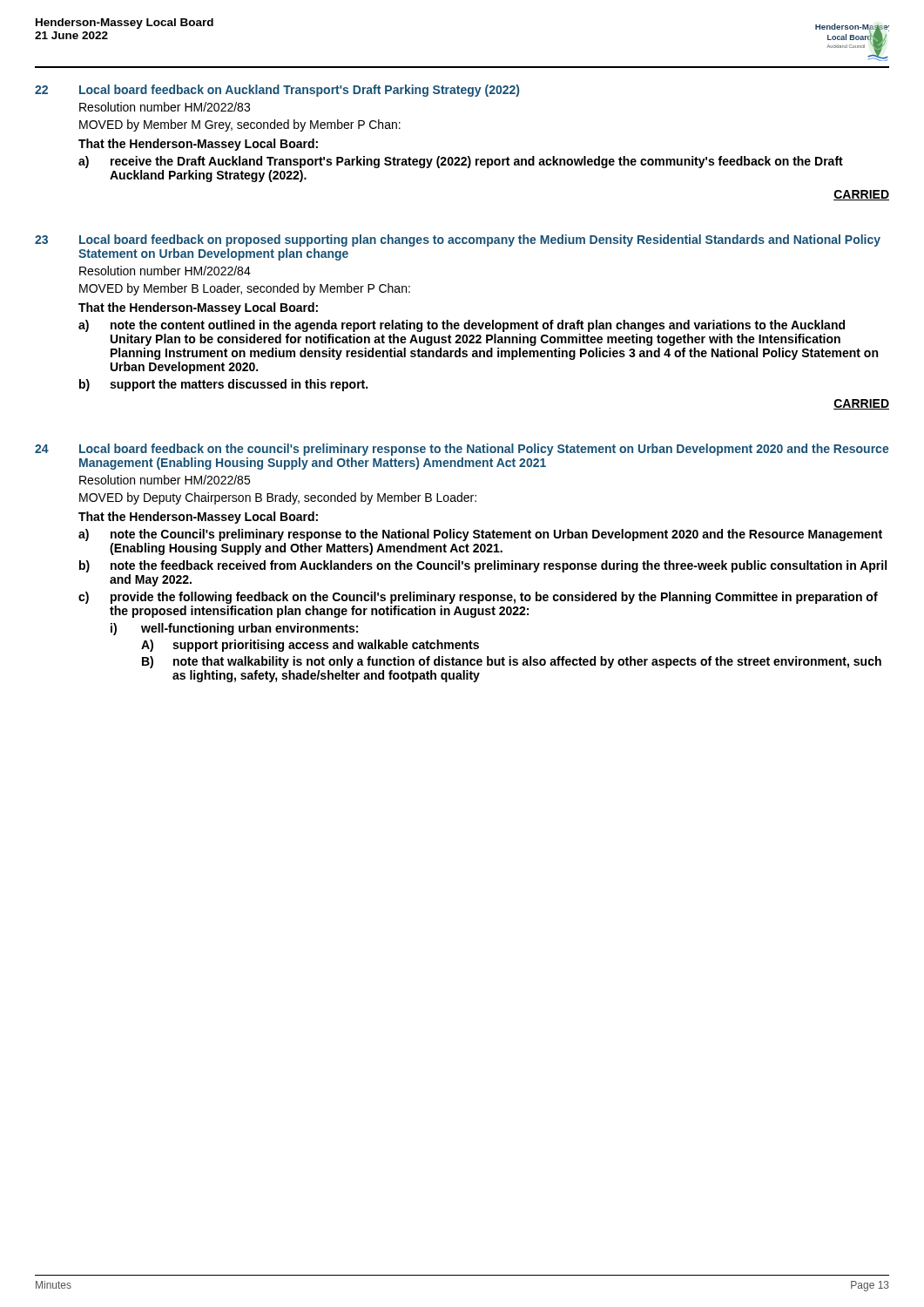Point to "Resolution number HM/2022/85"
924x1307 pixels.
164,480
